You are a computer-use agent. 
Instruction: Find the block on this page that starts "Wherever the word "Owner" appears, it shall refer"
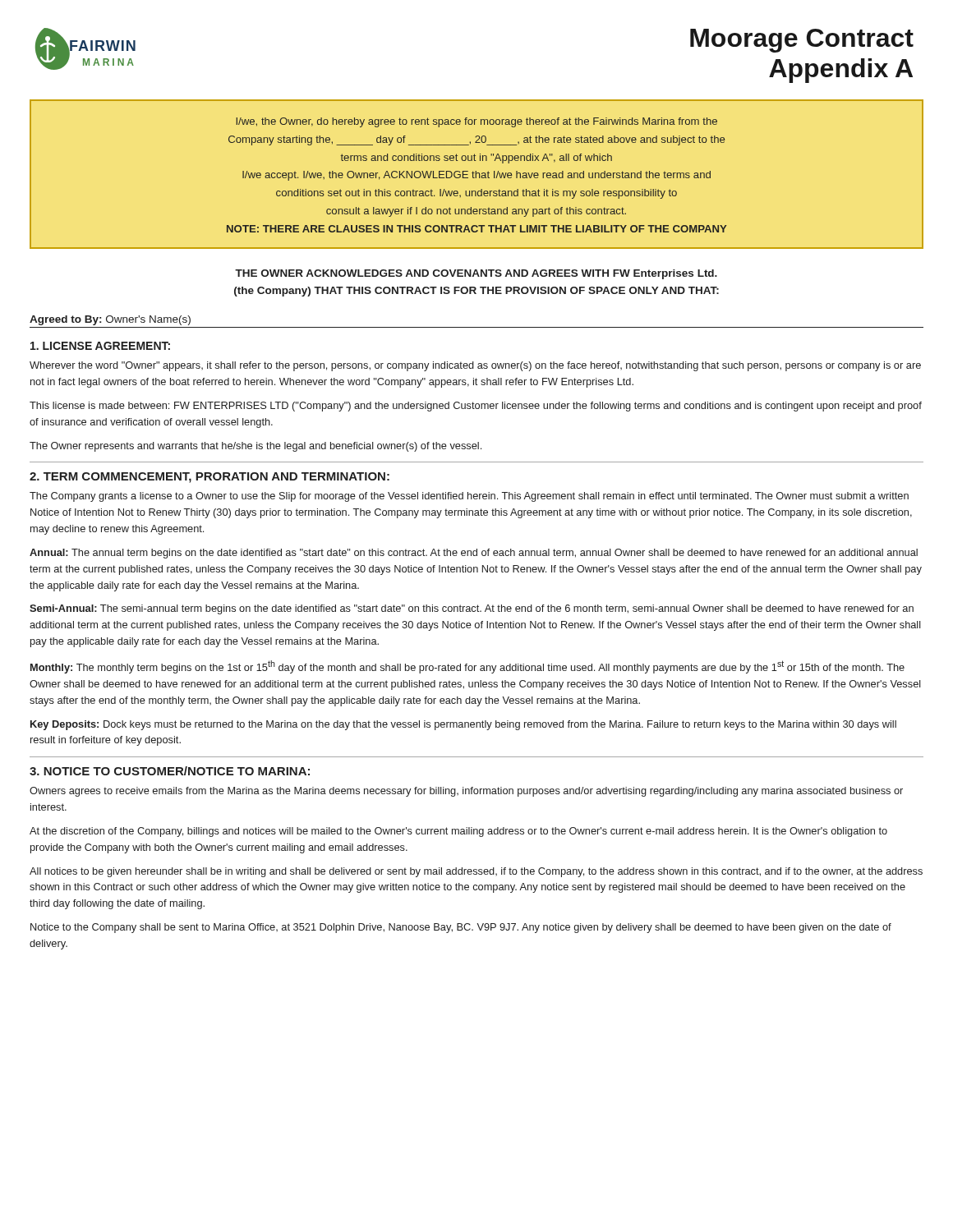click(x=476, y=406)
